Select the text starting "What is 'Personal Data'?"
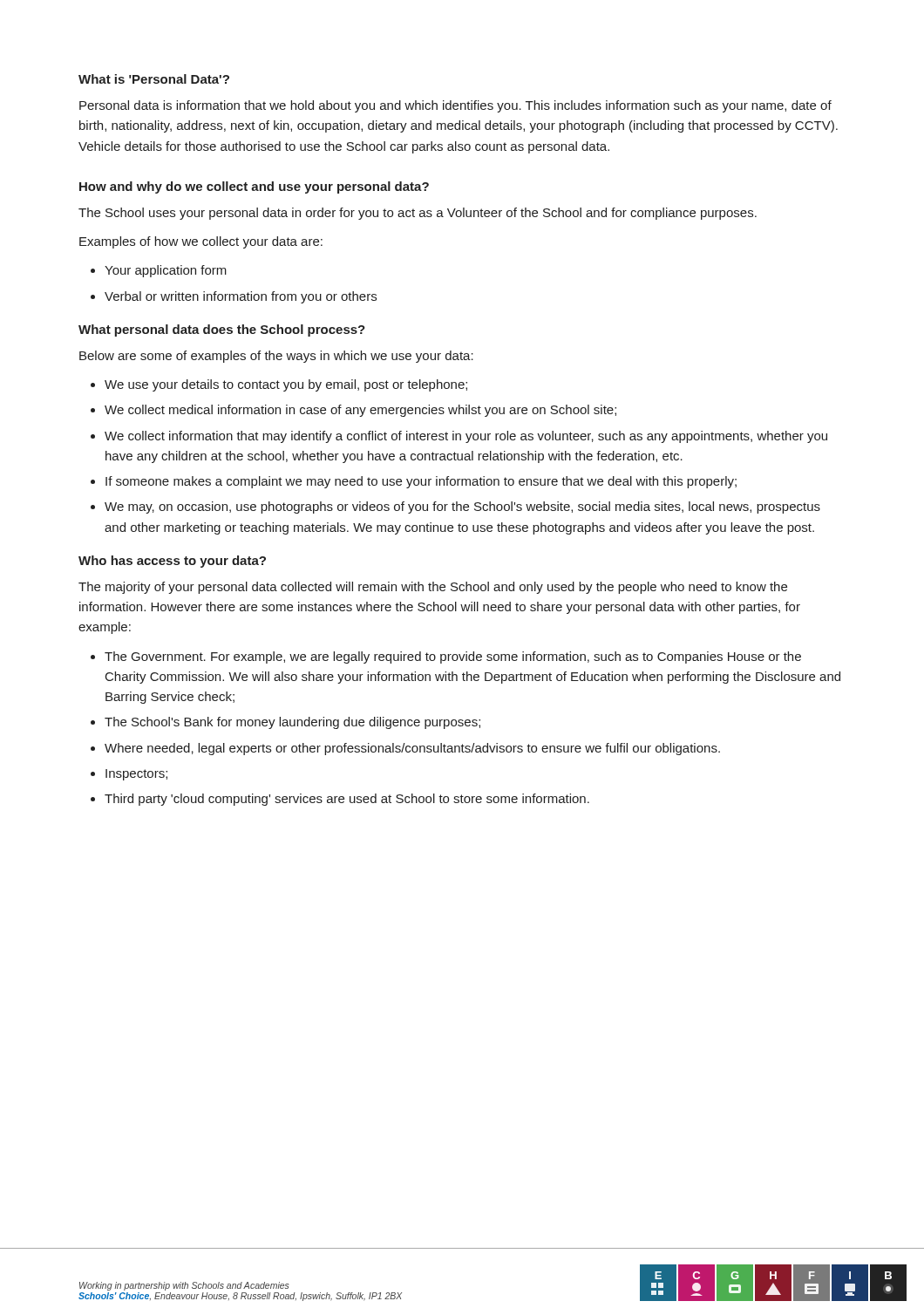This screenshot has width=924, height=1308. coord(154,79)
